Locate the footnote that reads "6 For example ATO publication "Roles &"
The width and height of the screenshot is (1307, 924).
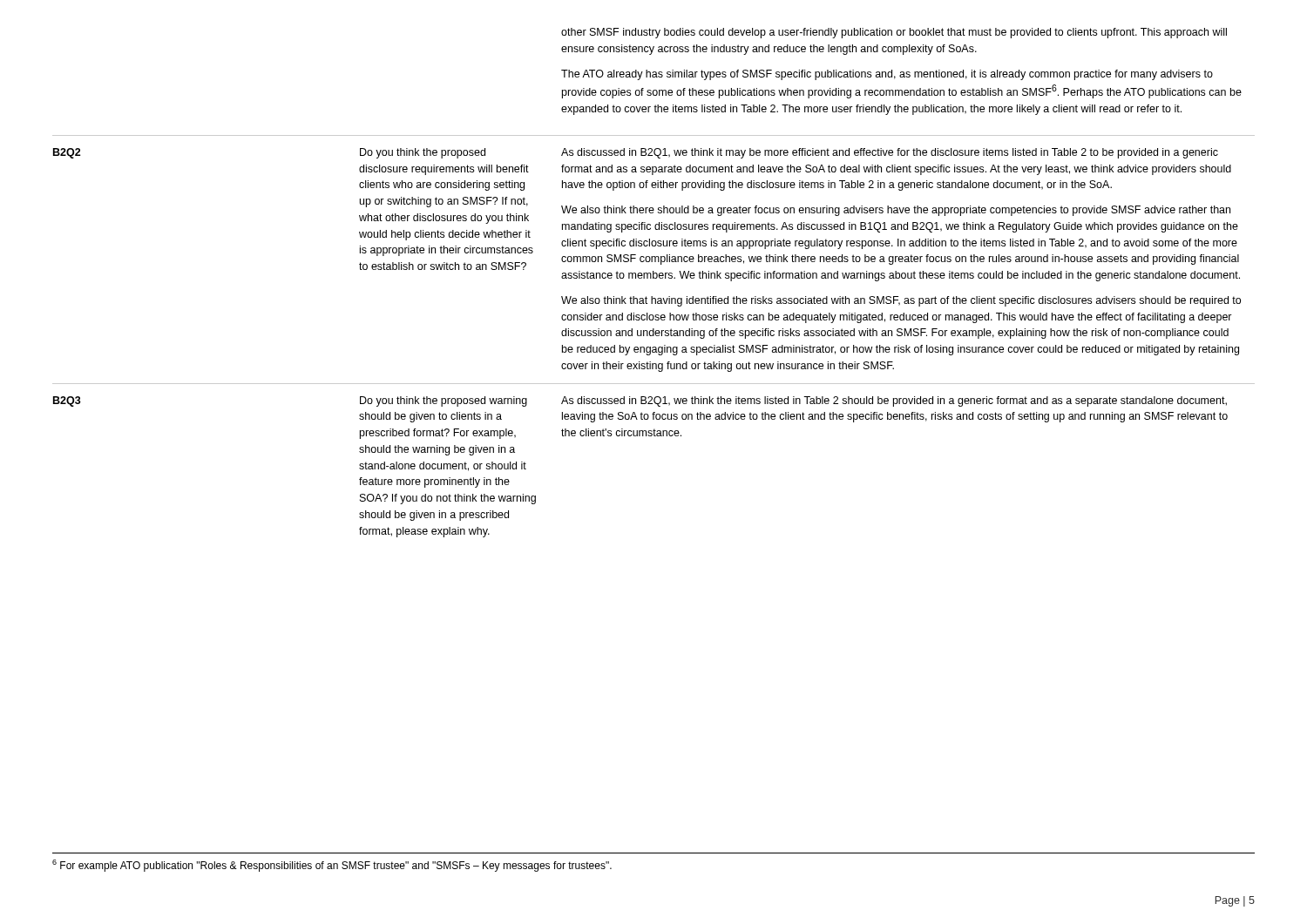[332, 865]
